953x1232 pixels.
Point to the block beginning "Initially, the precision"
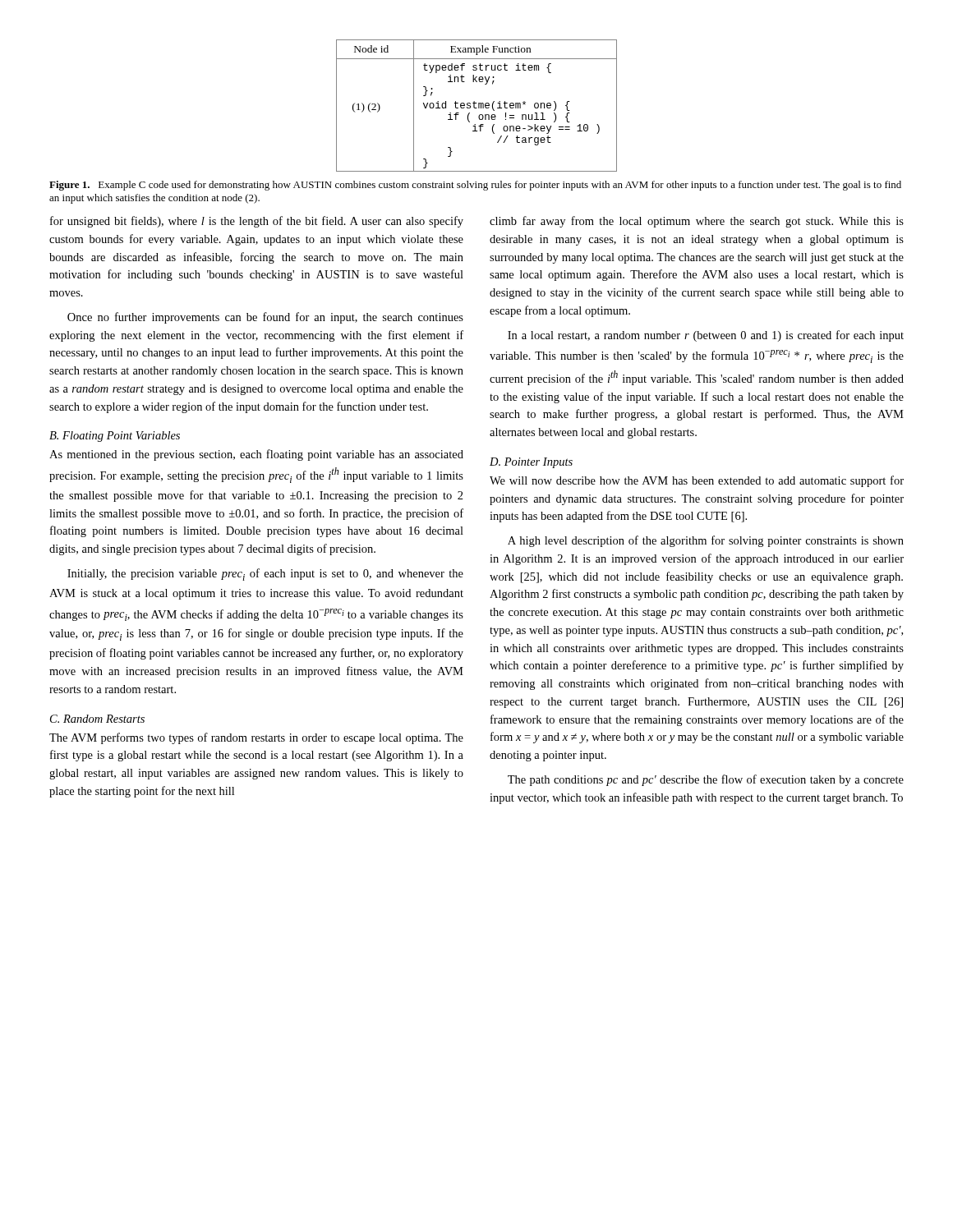click(256, 632)
